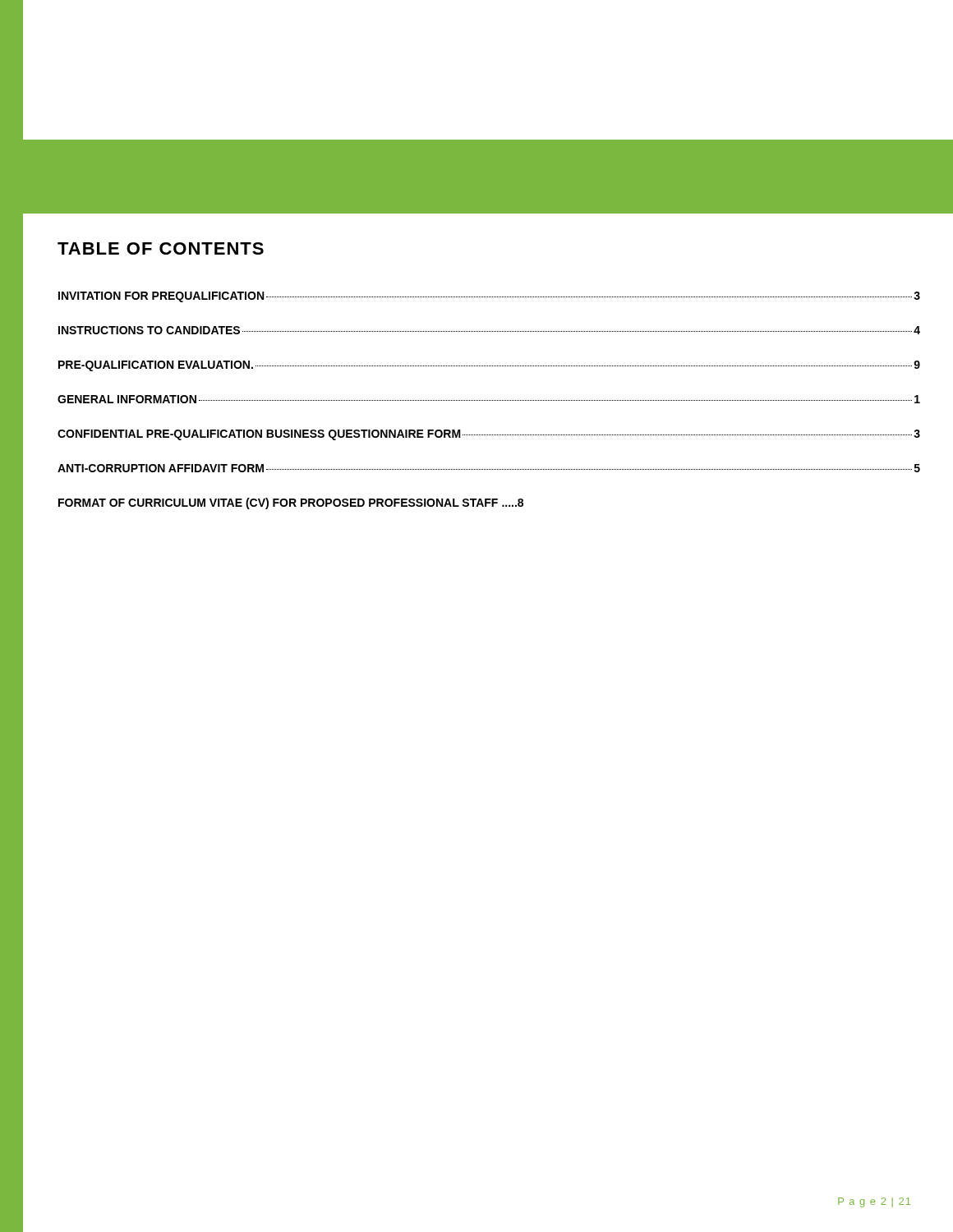The image size is (953, 1232).
Task: Select the block starting "PRE-QUALIFICATION EVALUATION. 9"
Action: coord(489,365)
